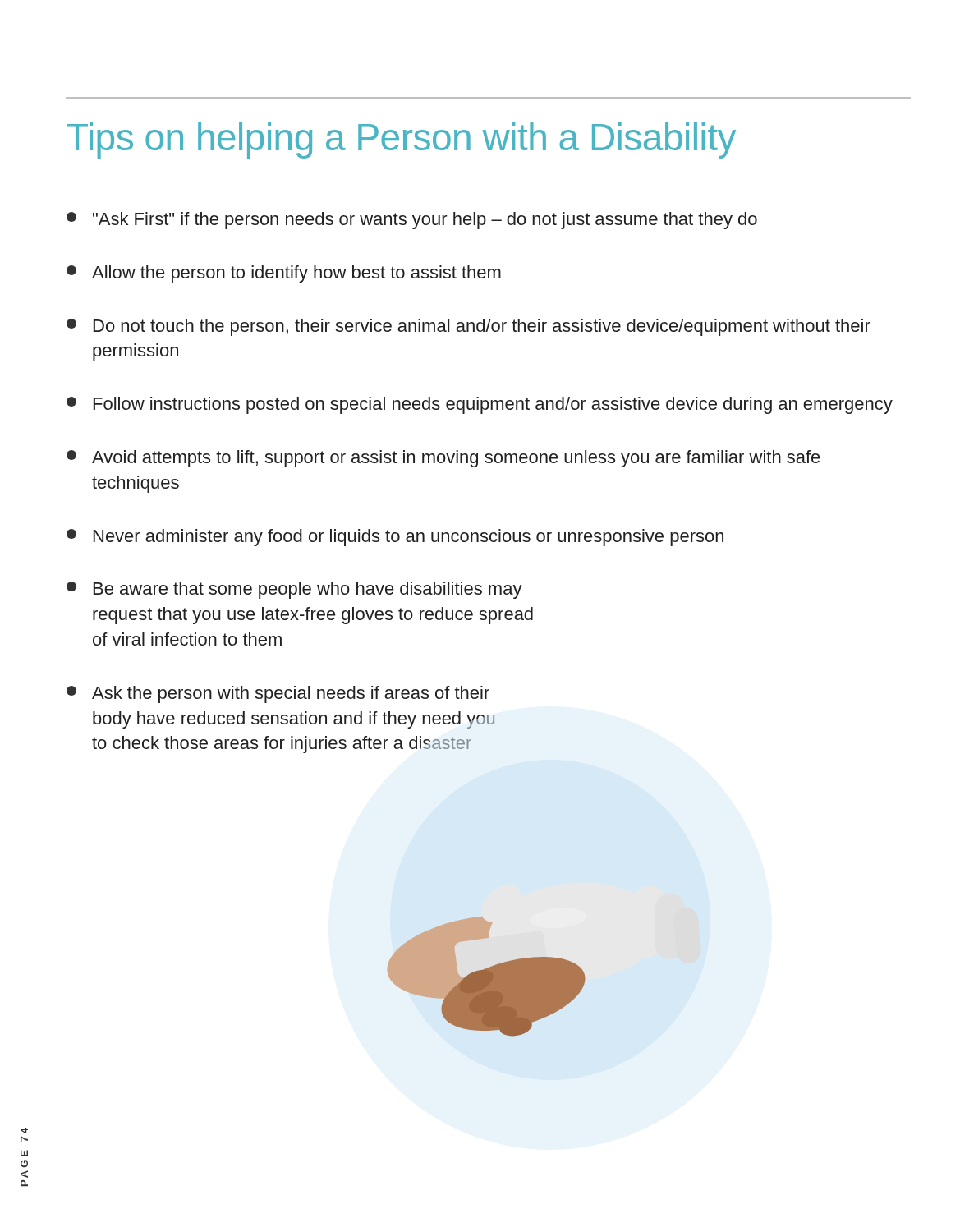
Task: Click the passage that begins "Allow the person to"
Action: coord(488,273)
